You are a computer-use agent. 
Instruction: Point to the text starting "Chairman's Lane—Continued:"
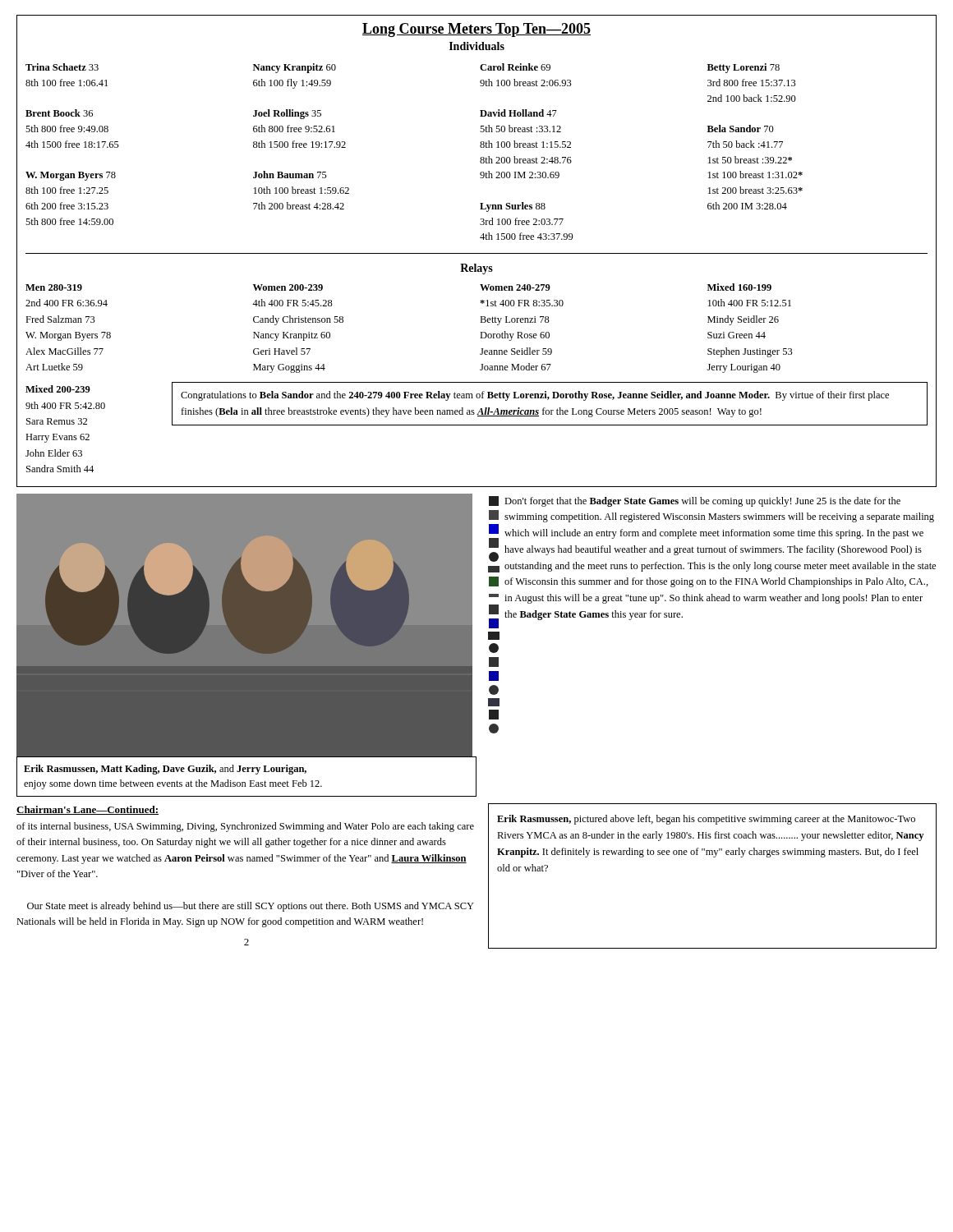(x=87, y=809)
